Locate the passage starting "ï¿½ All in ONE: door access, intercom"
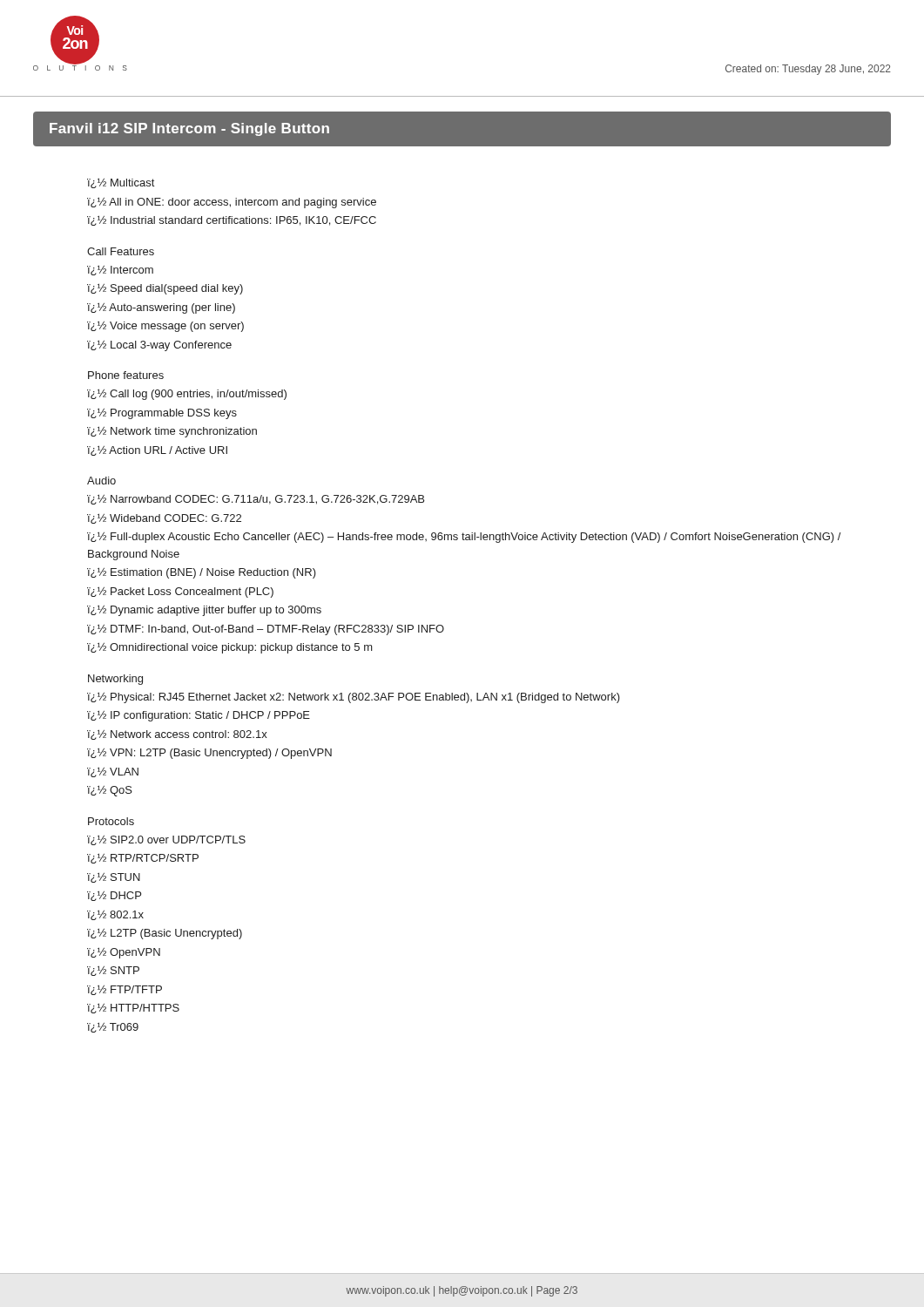Image resolution: width=924 pixels, height=1307 pixels. (232, 201)
